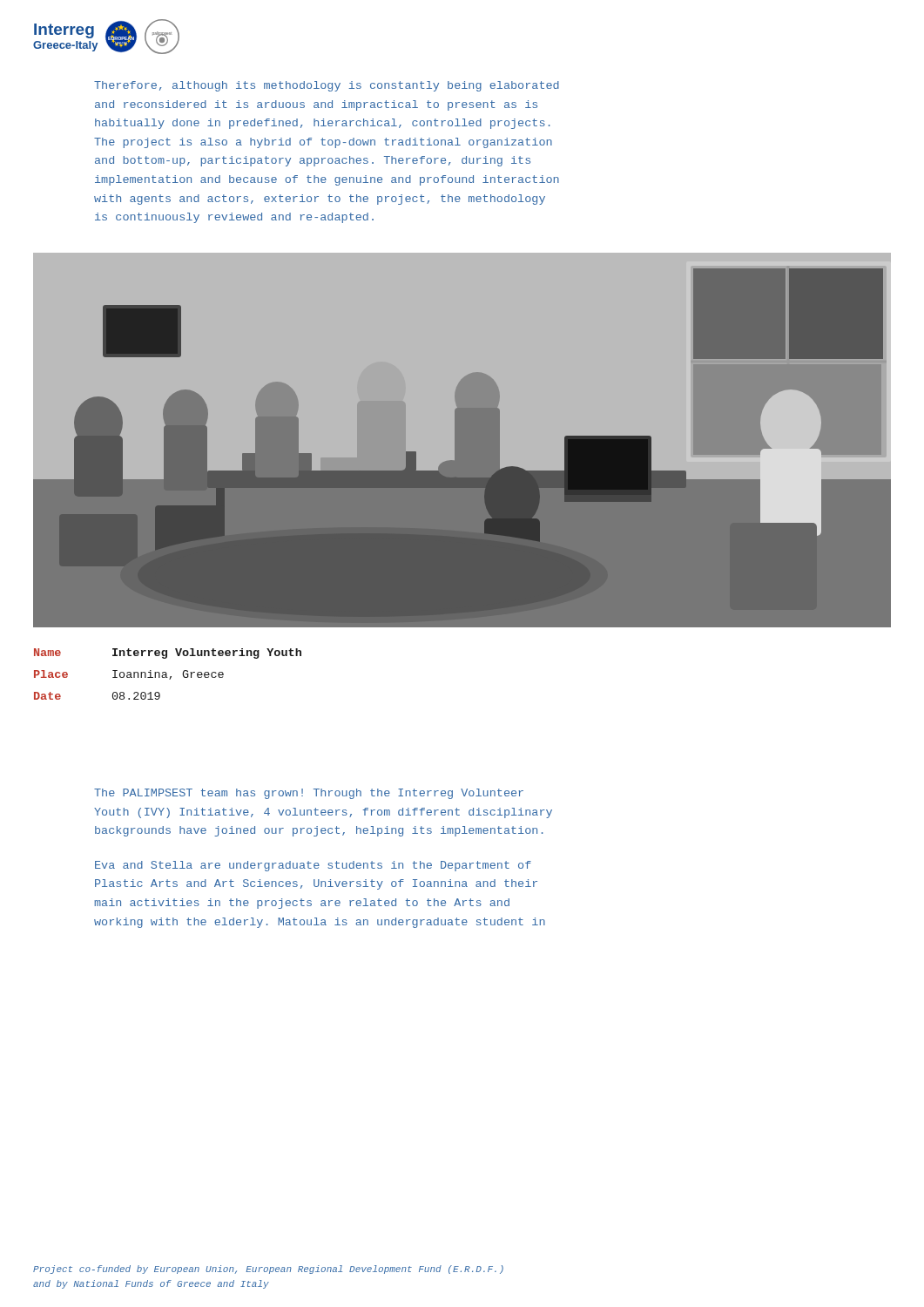Locate the photo
This screenshot has height=1307, width=924.
coord(462,440)
